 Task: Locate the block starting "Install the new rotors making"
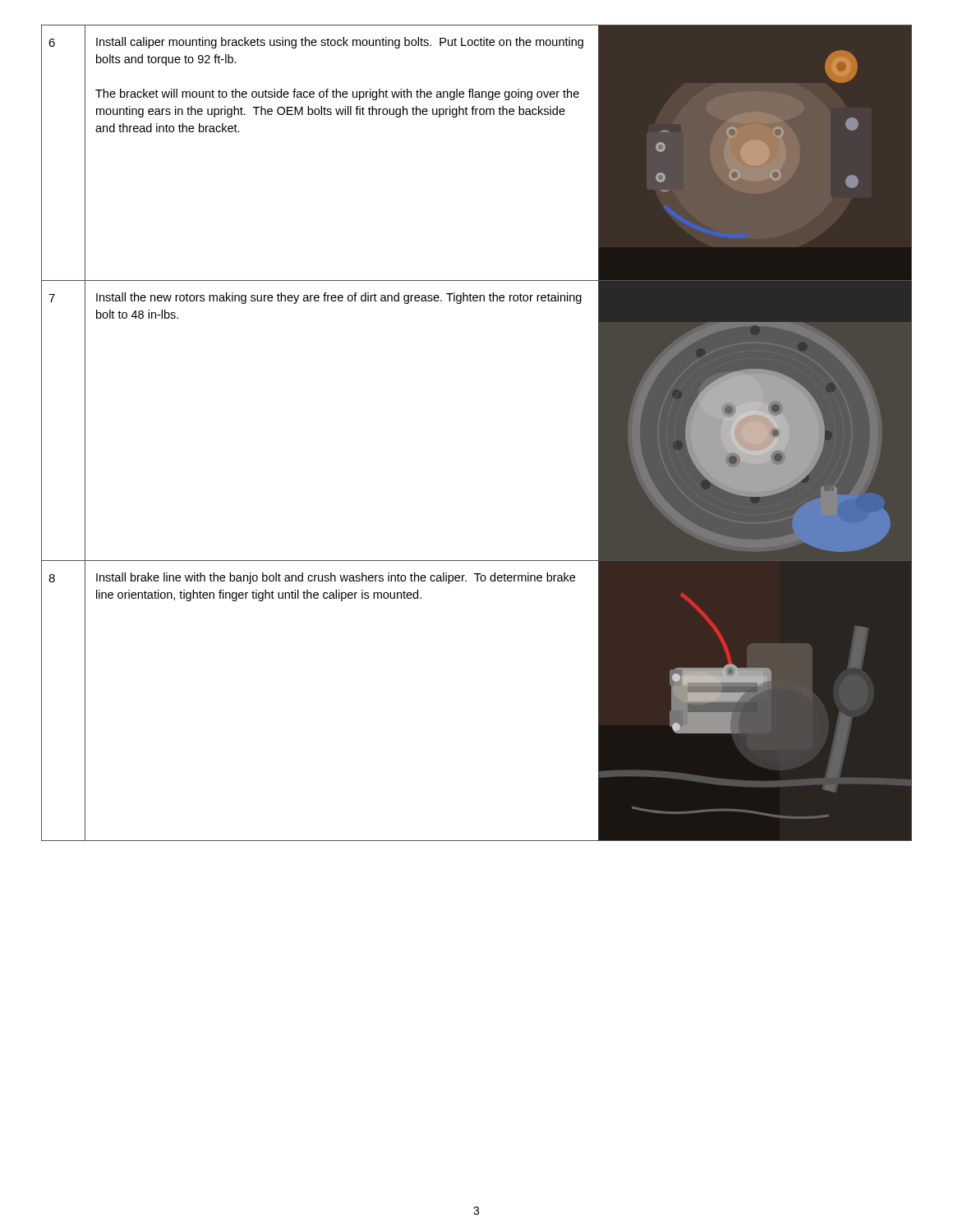pos(339,306)
